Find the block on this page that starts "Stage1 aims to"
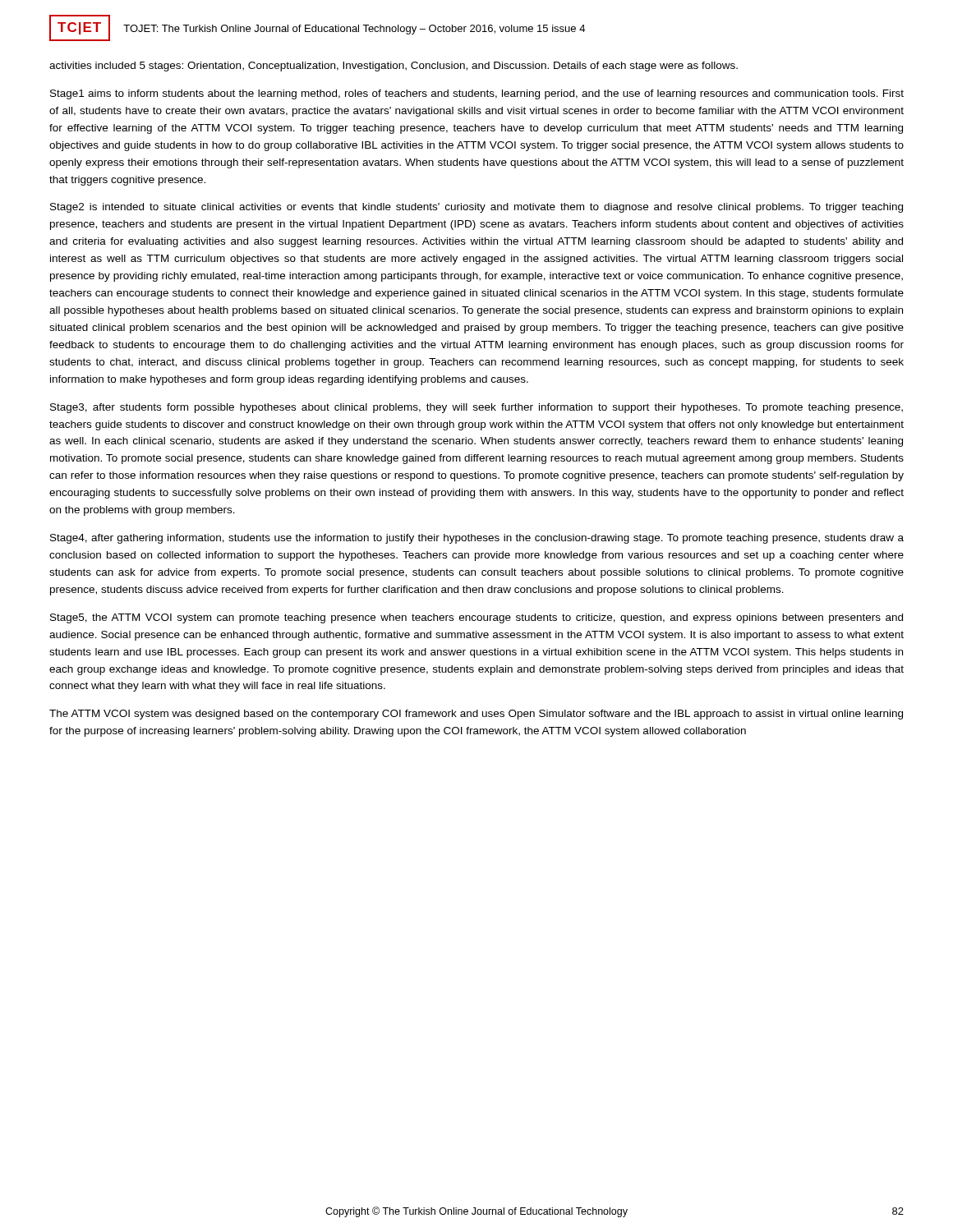This screenshot has width=953, height=1232. pos(476,136)
